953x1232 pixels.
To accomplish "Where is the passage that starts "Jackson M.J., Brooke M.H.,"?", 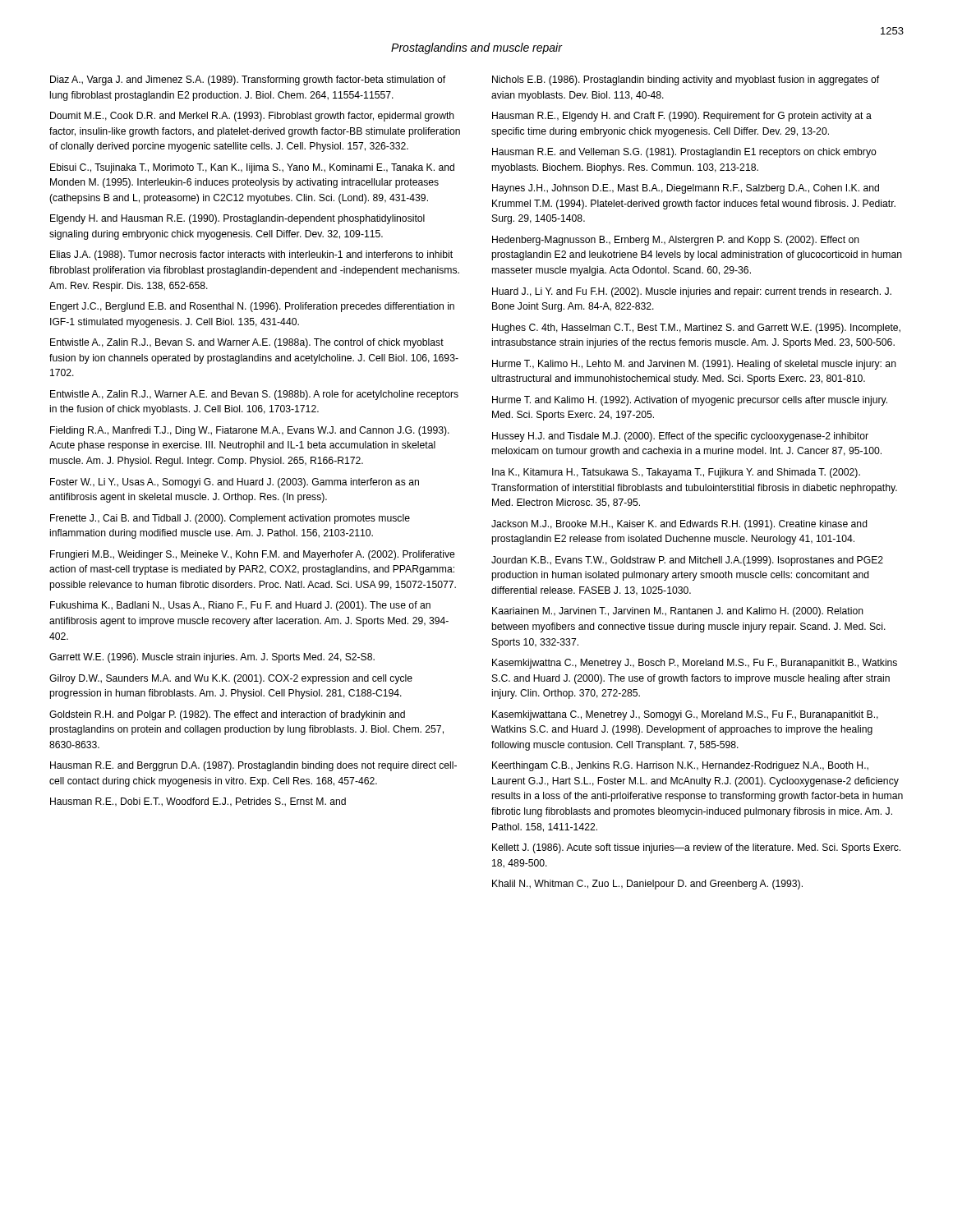I will [x=679, y=531].
